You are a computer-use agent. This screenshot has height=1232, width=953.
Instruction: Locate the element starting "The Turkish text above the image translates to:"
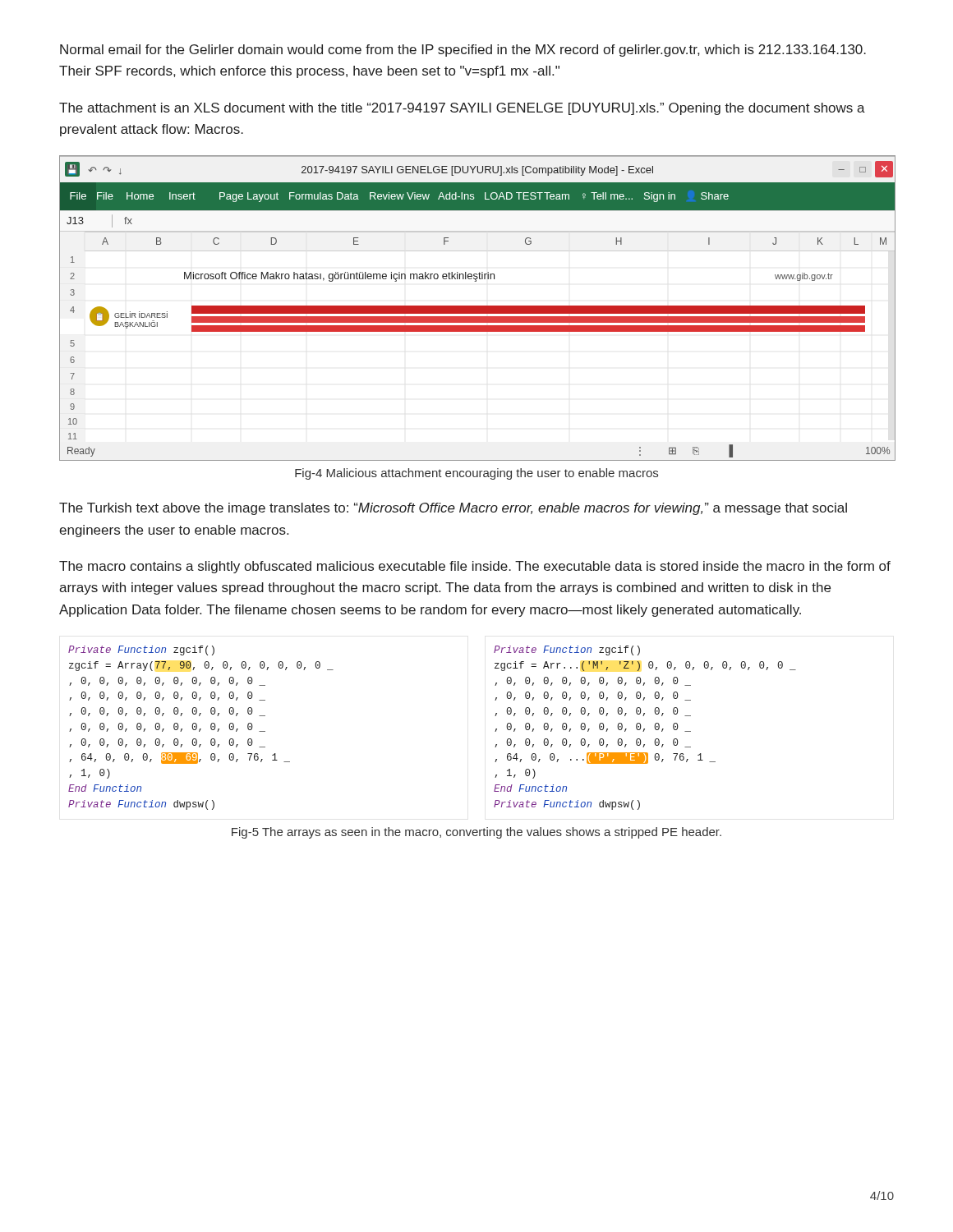click(x=453, y=519)
